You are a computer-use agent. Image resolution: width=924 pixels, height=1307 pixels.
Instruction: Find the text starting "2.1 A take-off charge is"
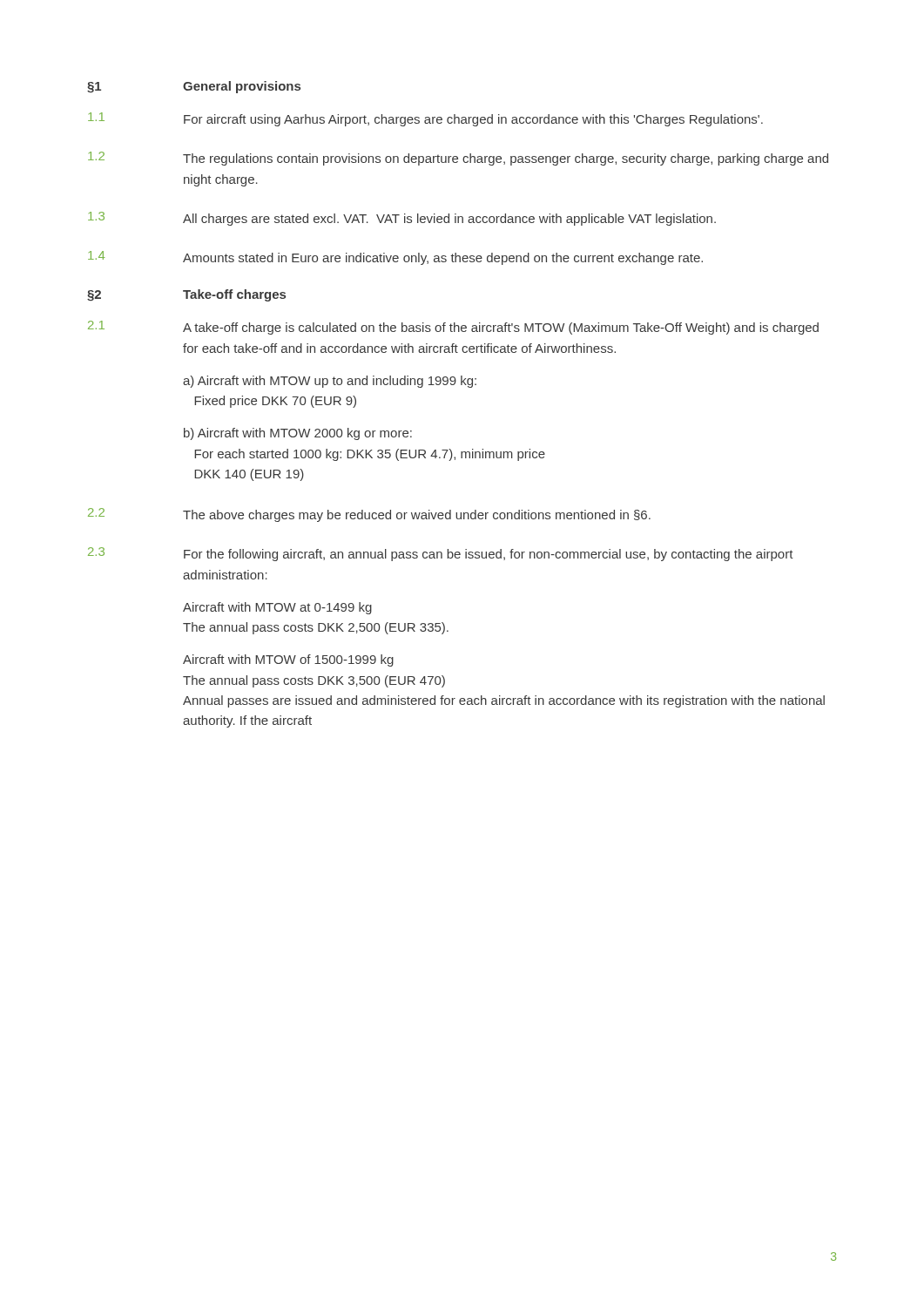tap(453, 328)
